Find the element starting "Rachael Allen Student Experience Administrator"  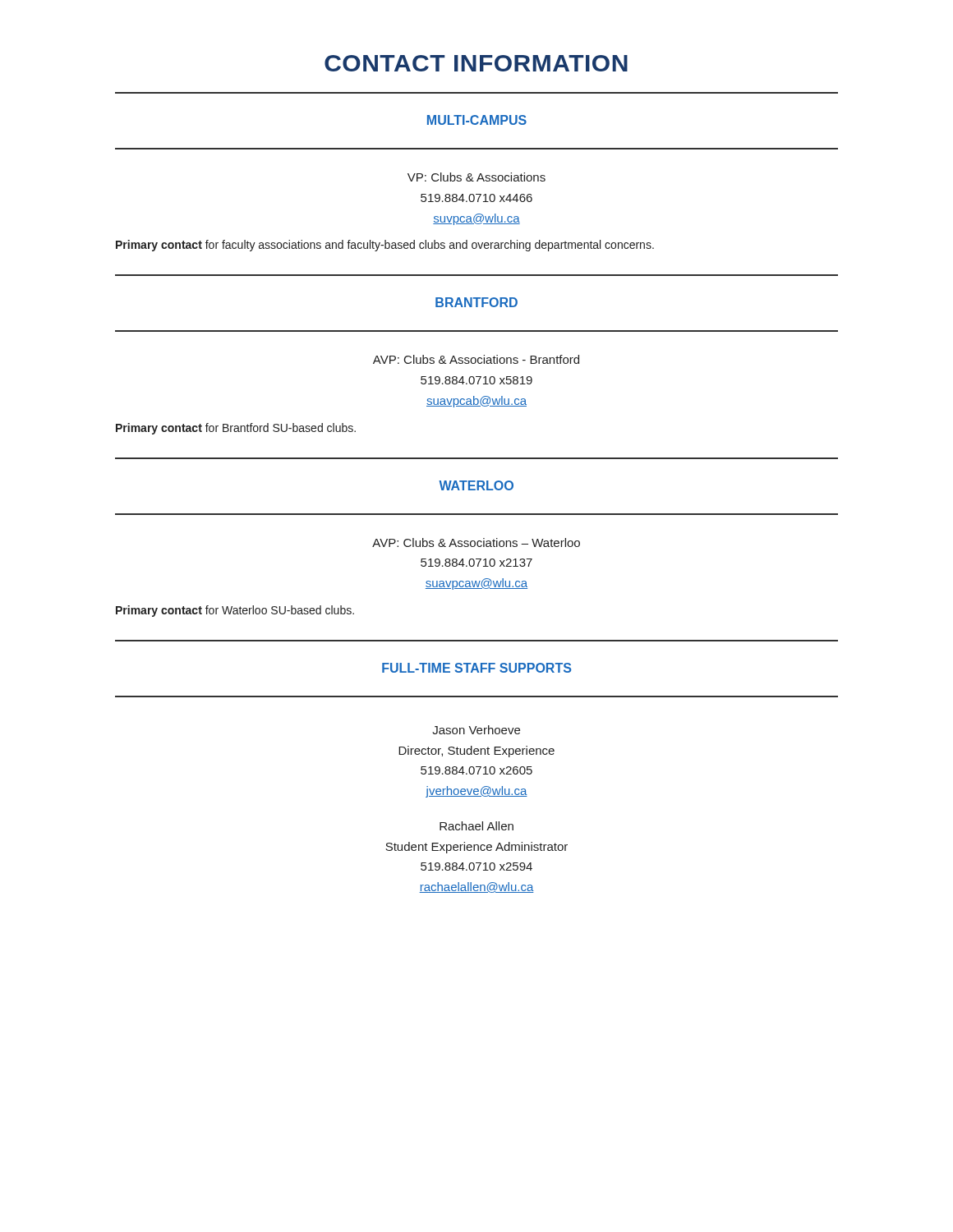click(476, 856)
